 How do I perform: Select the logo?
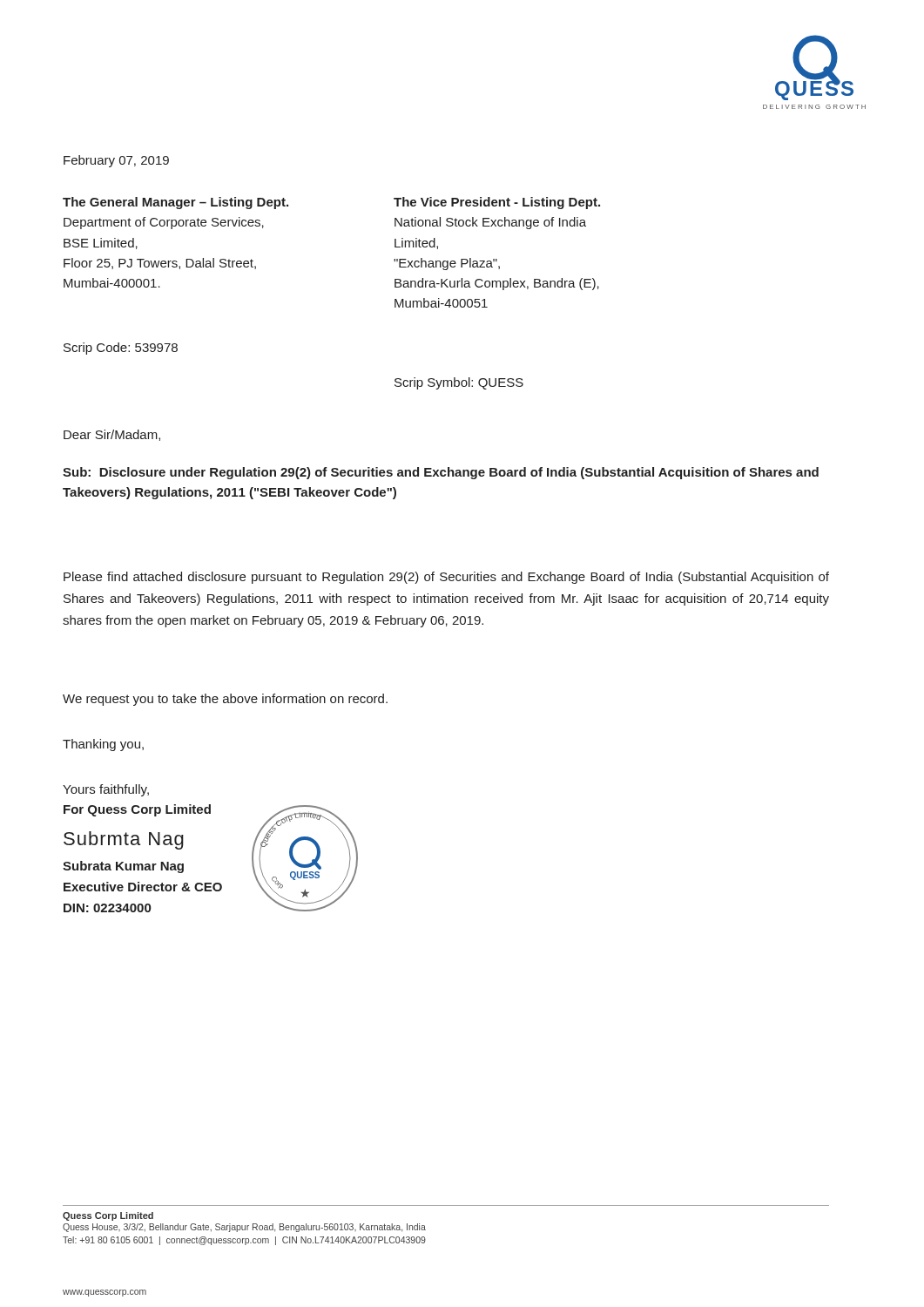point(815,76)
